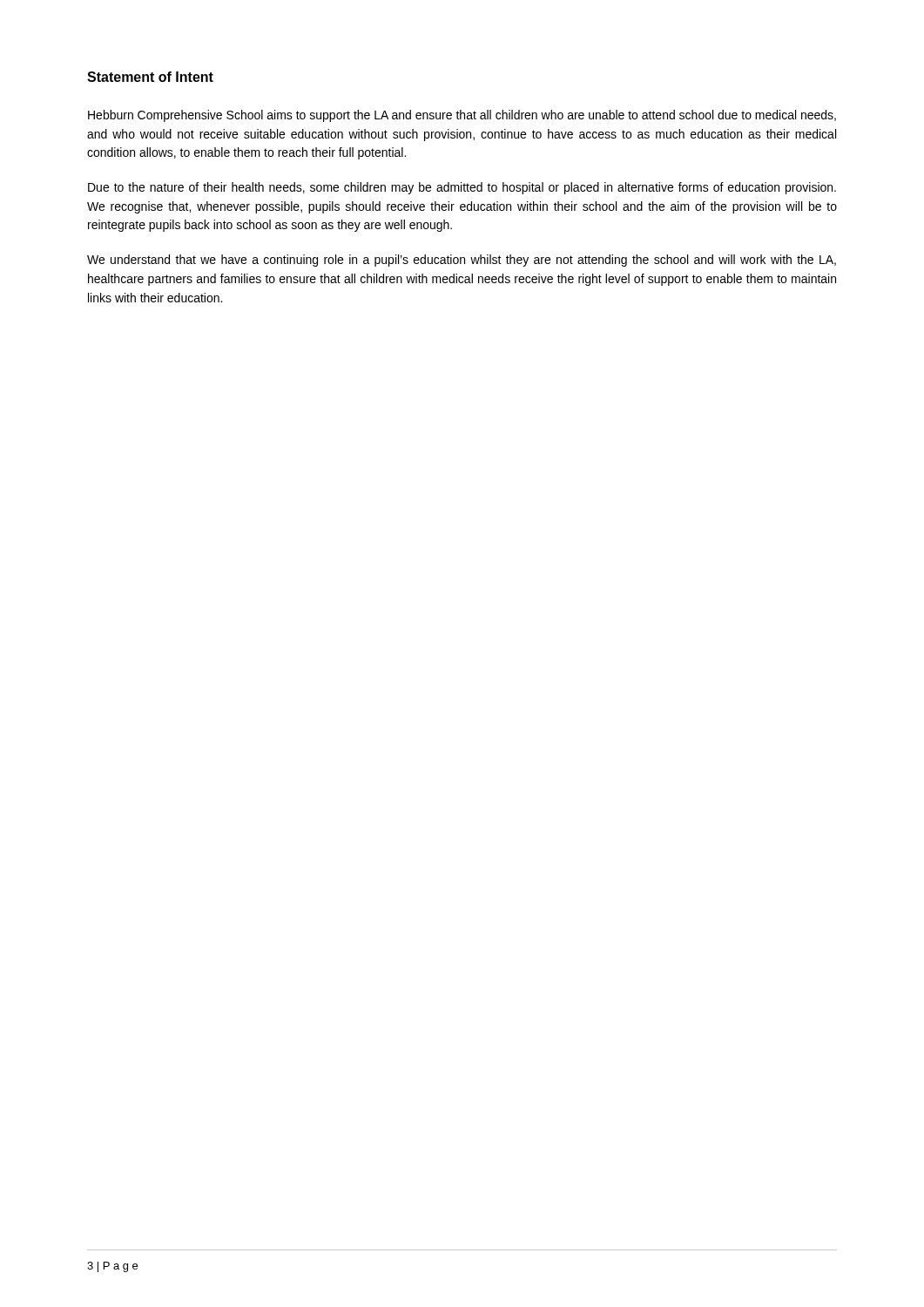
Task: Select the text block starting "We understand that"
Action: tap(462, 279)
